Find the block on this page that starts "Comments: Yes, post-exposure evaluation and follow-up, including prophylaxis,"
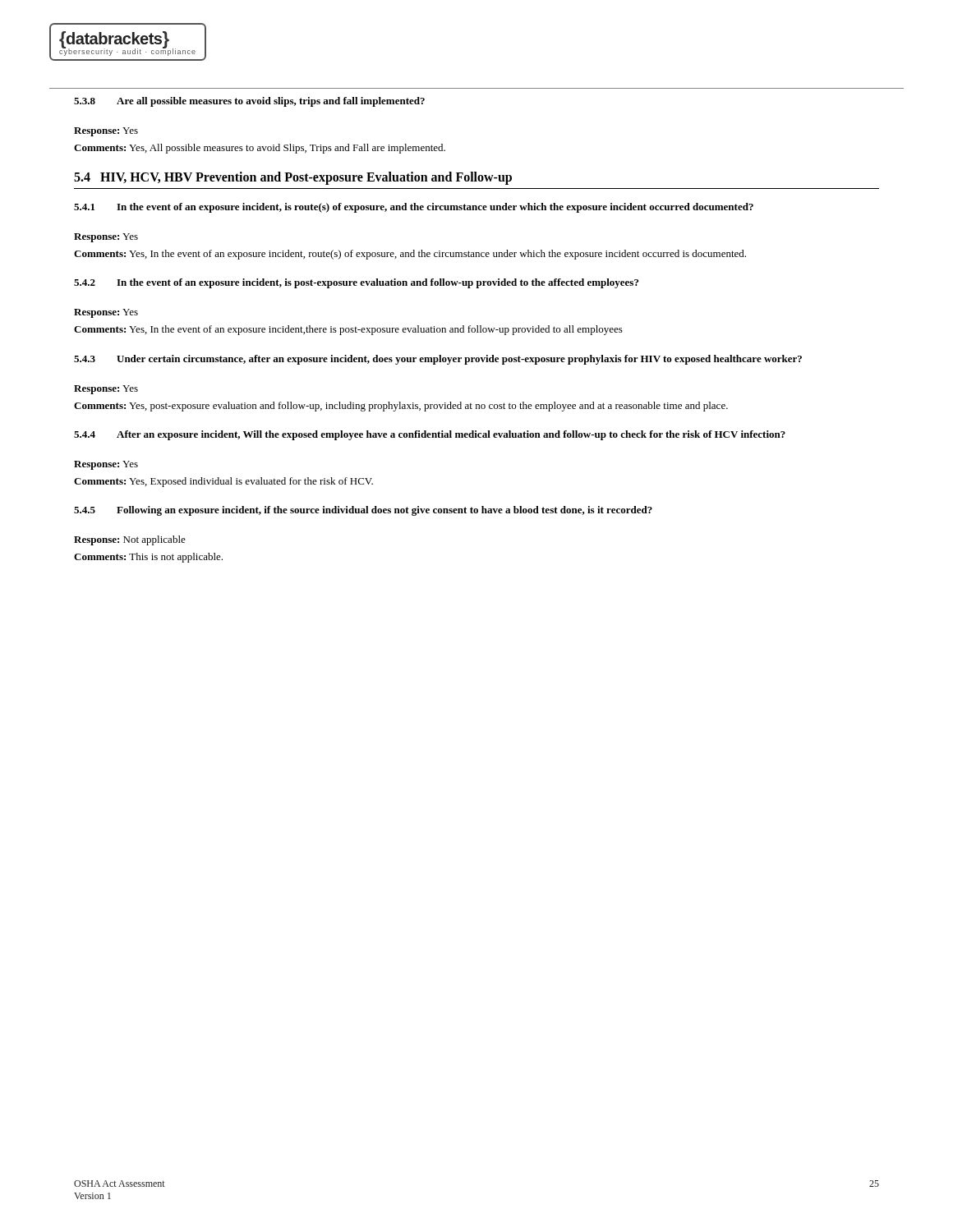953x1232 pixels. point(401,405)
